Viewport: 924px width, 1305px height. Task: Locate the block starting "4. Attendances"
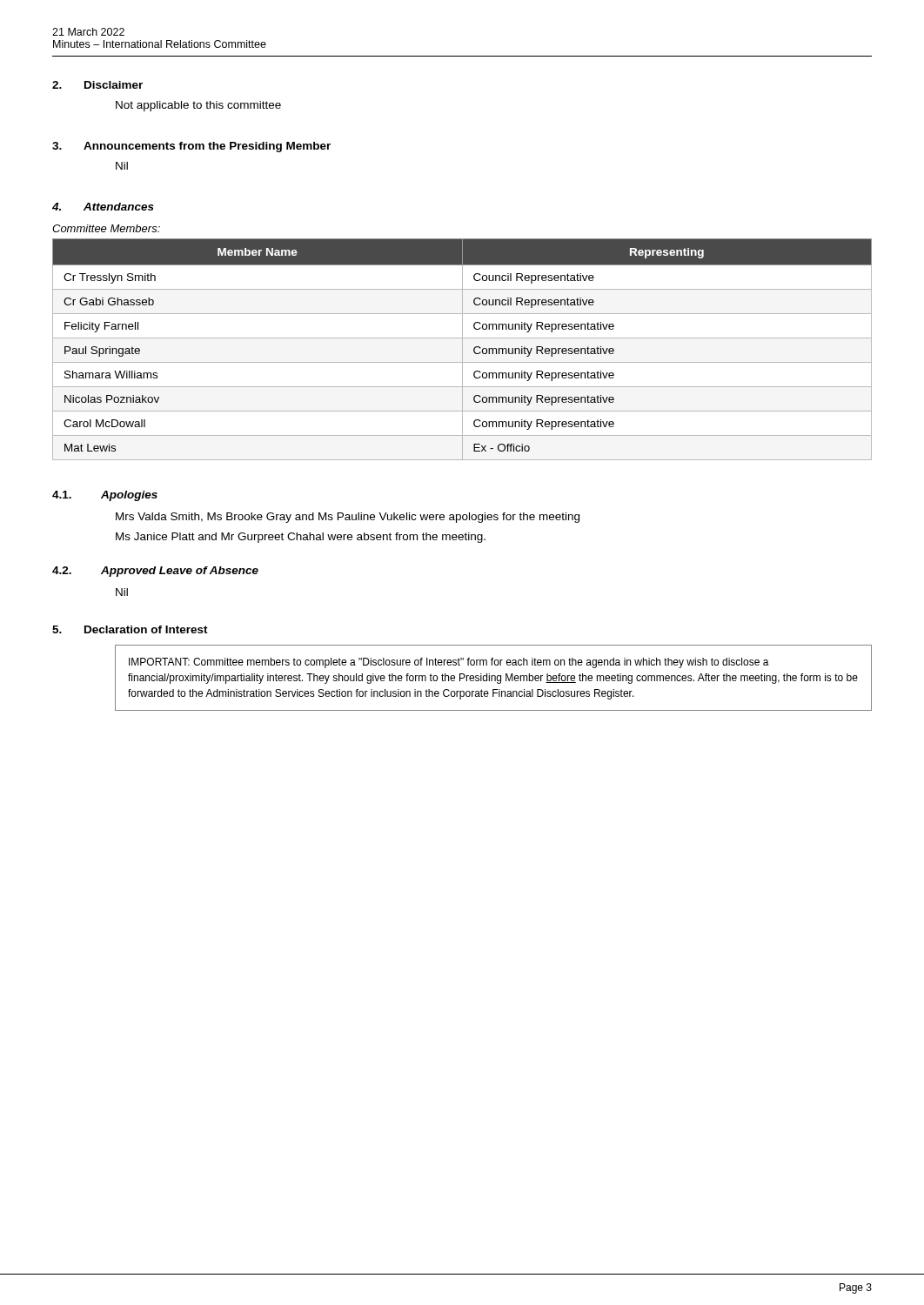click(103, 207)
